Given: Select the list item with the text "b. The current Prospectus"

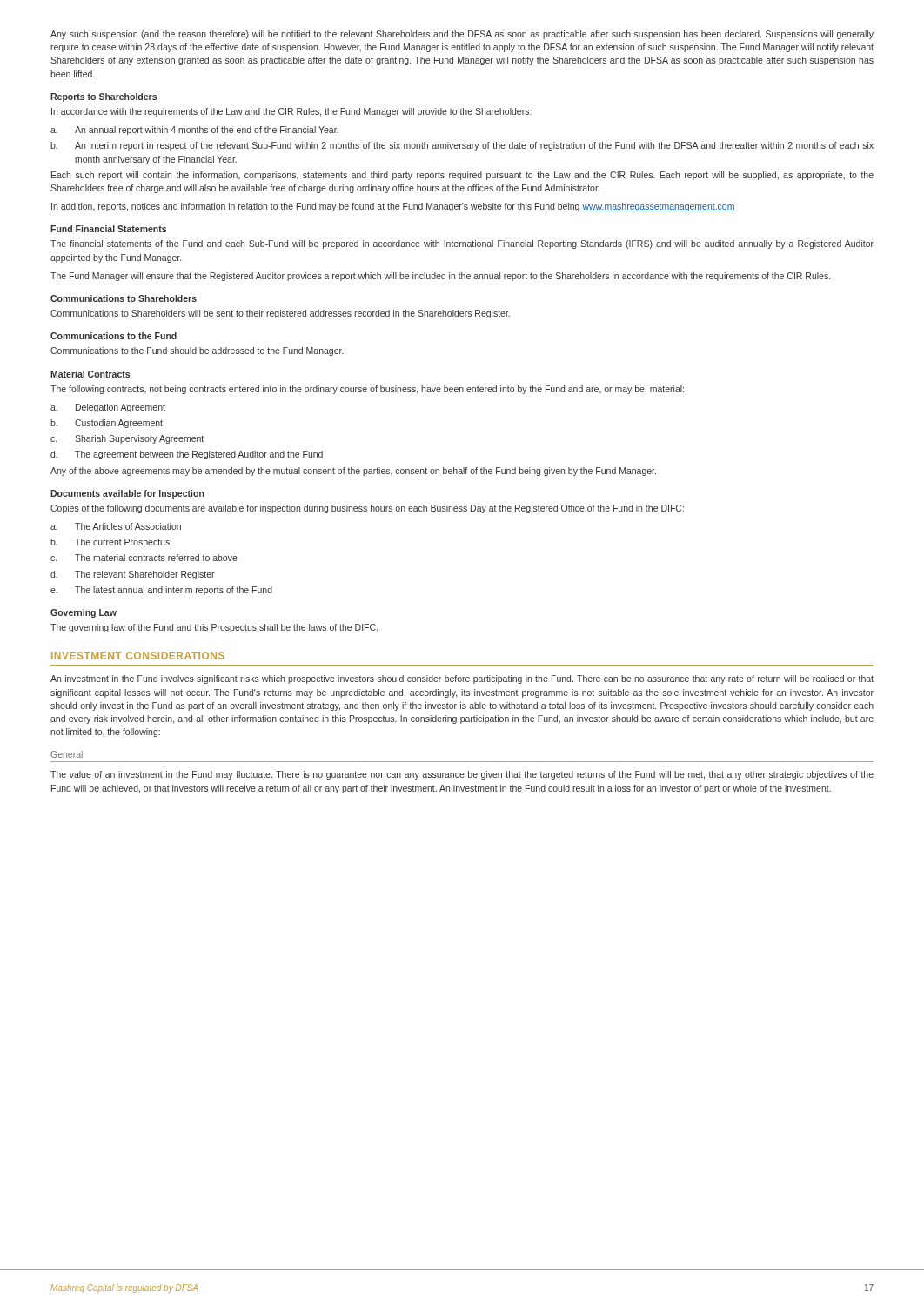Looking at the screenshot, I should [x=110, y=543].
